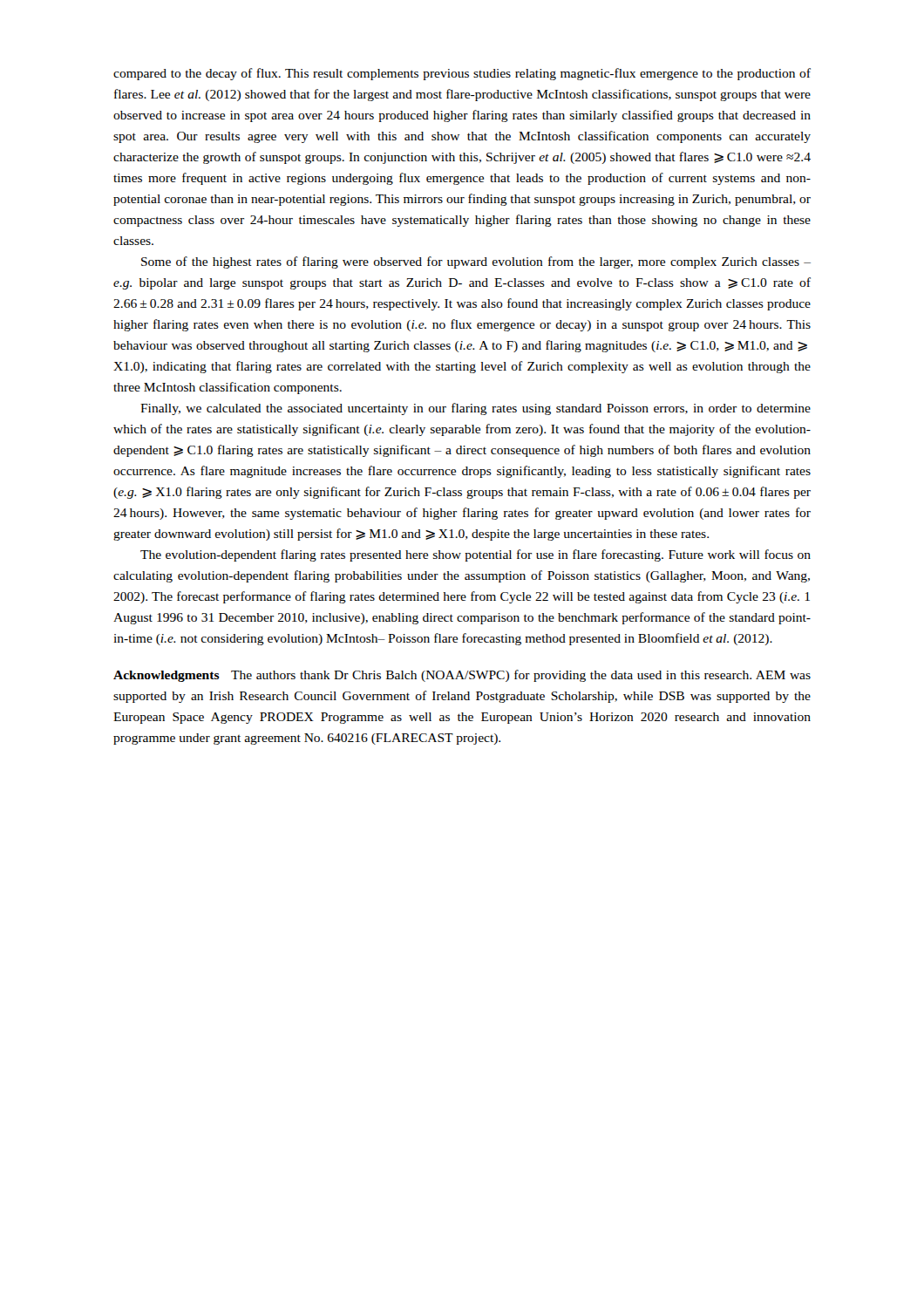Screen dimensions: 1308x924
Task: Point to the passage starting "compared to the decay"
Action: tap(462, 157)
